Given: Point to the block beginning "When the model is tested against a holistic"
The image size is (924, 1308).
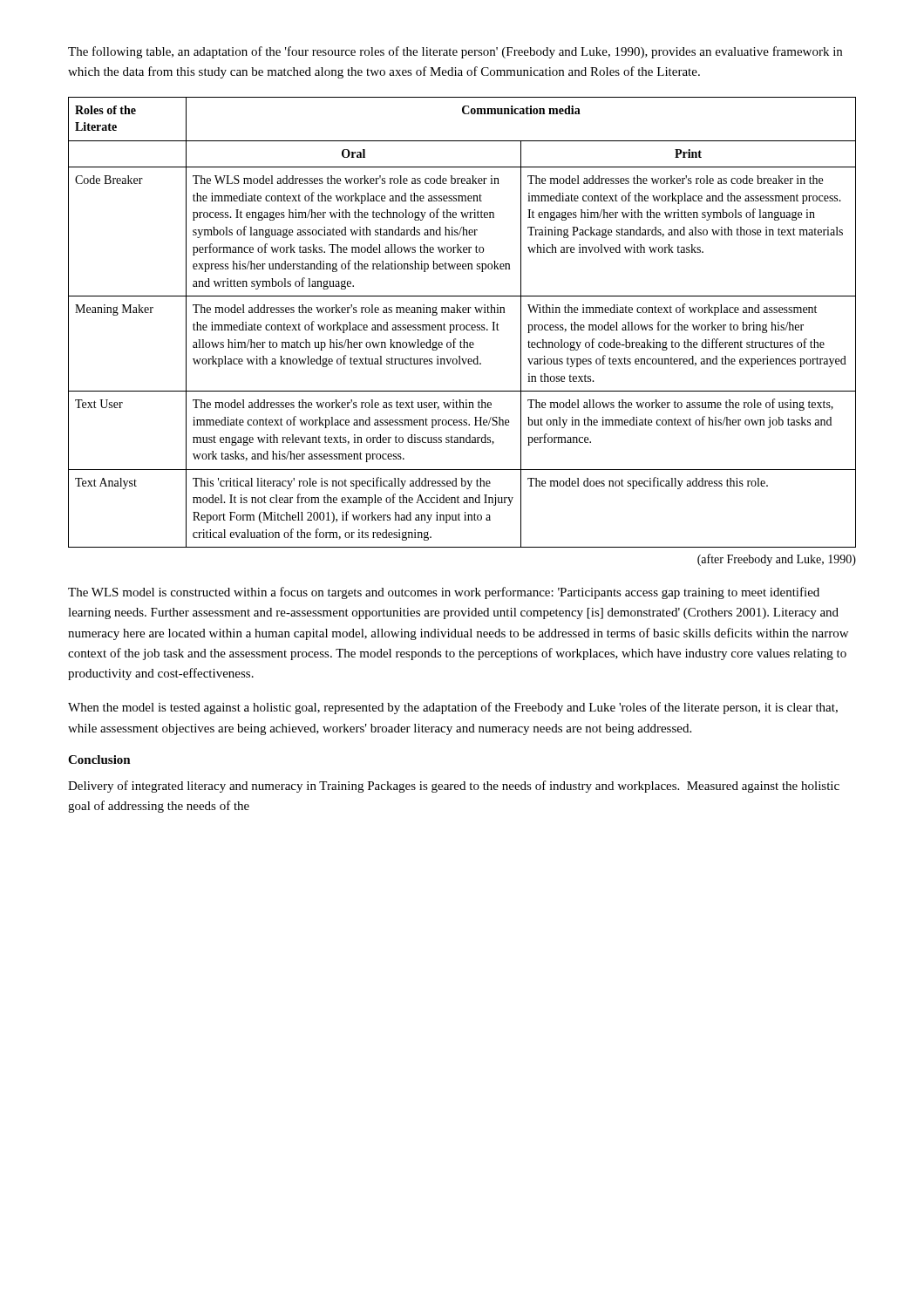Looking at the screenshot, I should (453, 718).
